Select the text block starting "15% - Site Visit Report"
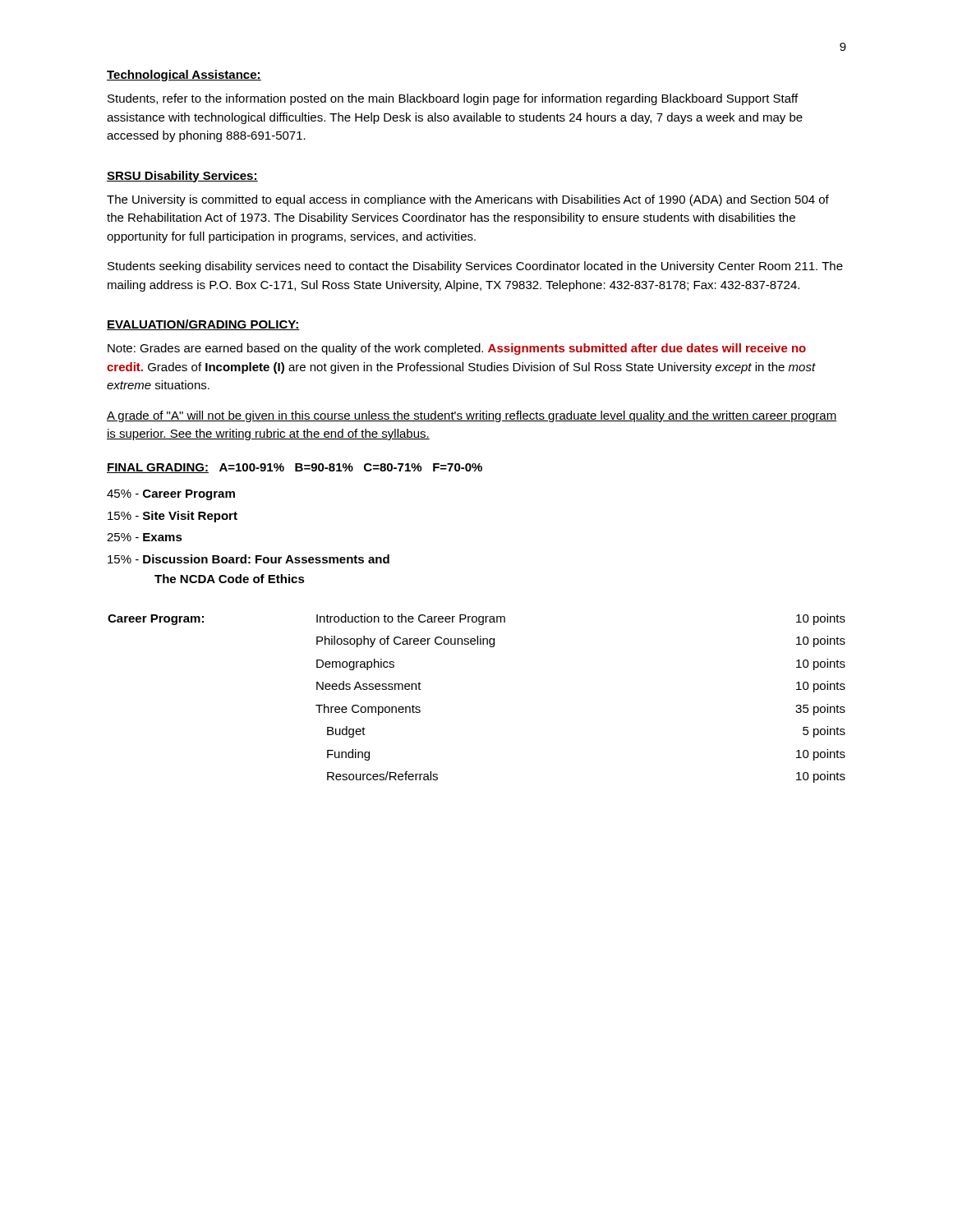The image size is (953, 1232). coord(172,515)
